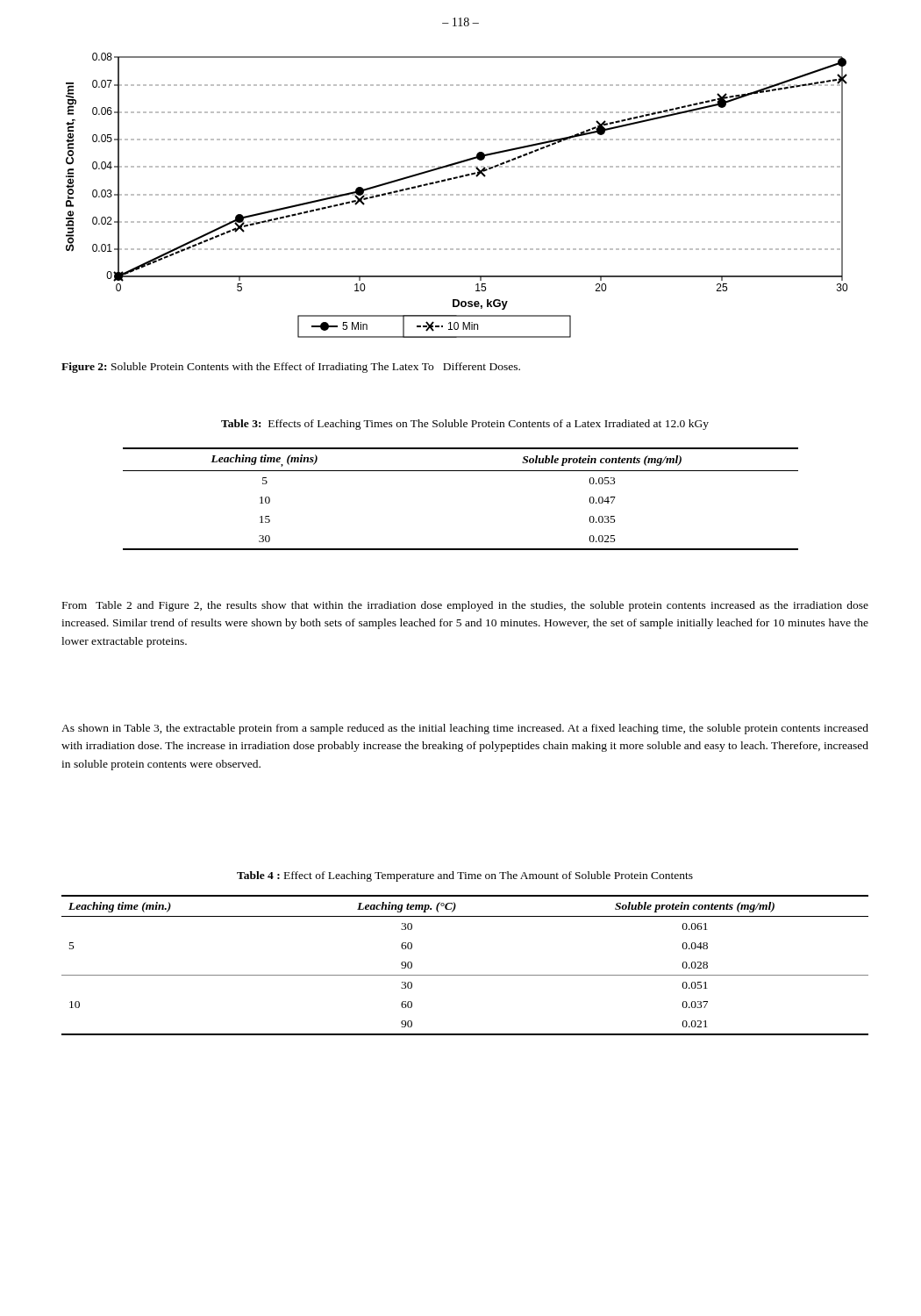Where is the caption that starts "Table 4 : Effect"?

(x=465, y=875)
